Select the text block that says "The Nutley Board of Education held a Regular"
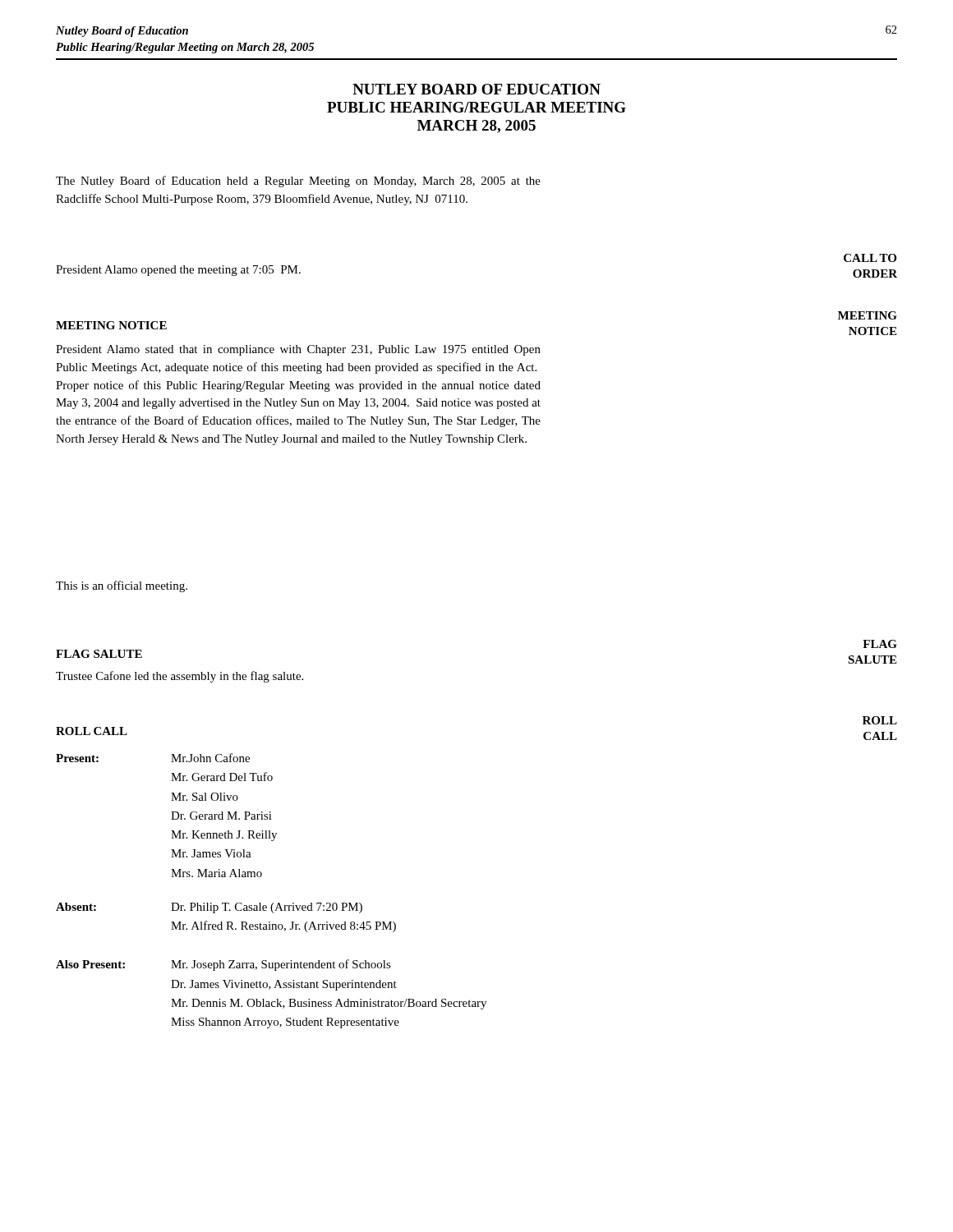The image size is (953, 1232). 298,190
